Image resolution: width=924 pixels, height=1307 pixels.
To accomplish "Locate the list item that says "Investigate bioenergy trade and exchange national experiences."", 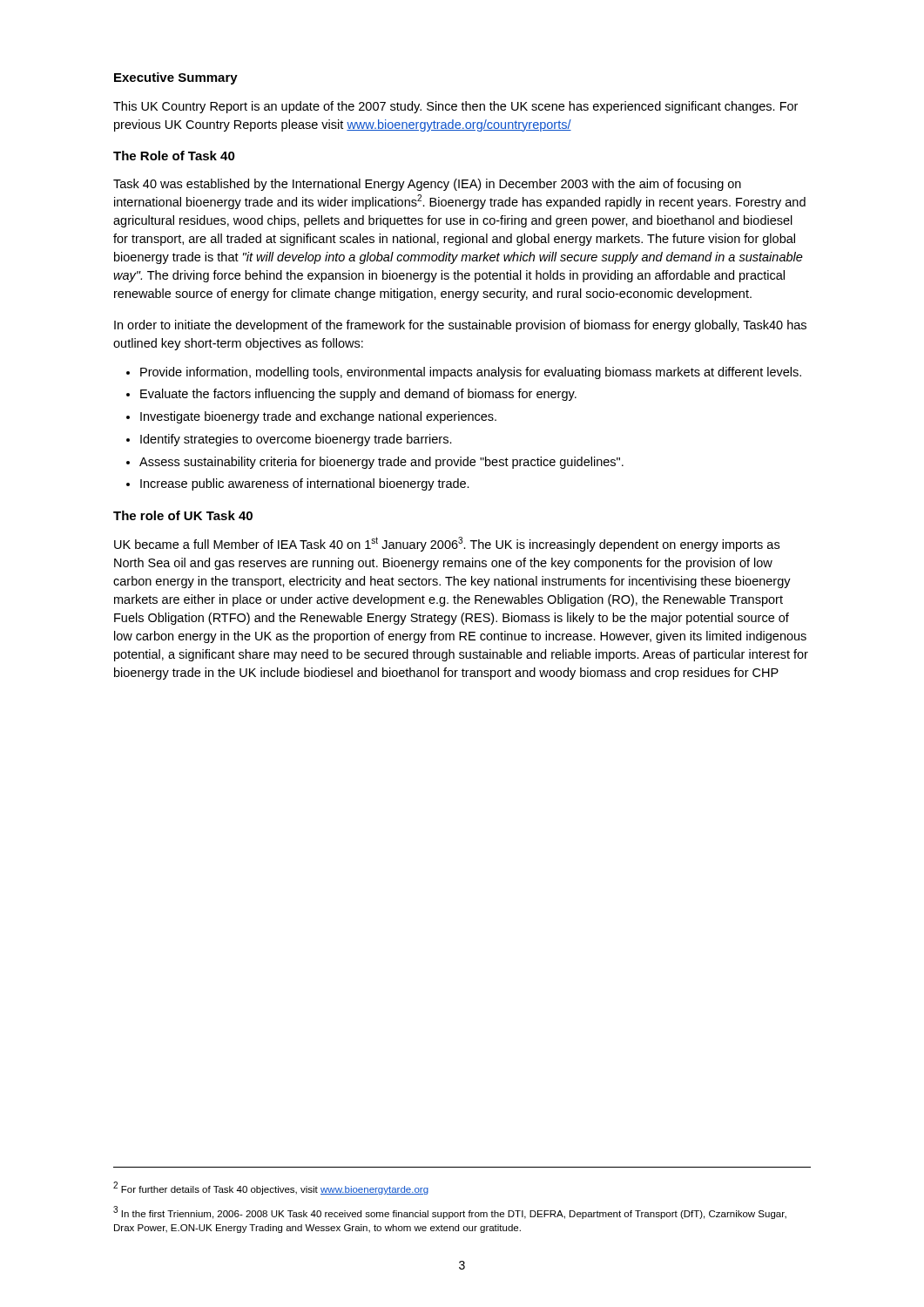I will (x=475, y=417).
